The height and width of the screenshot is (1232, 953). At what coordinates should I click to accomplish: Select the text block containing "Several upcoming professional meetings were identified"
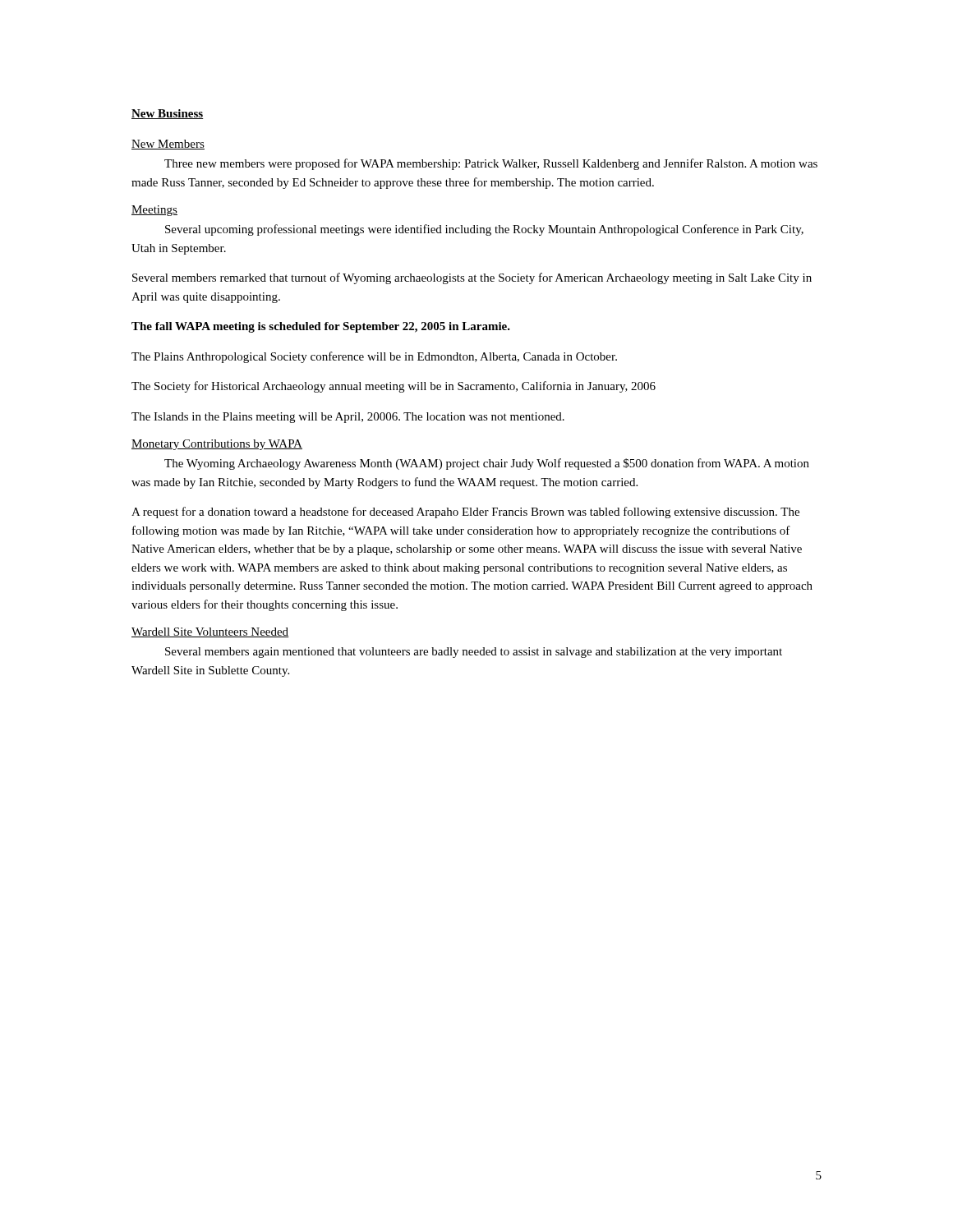(x=468, y=238)
